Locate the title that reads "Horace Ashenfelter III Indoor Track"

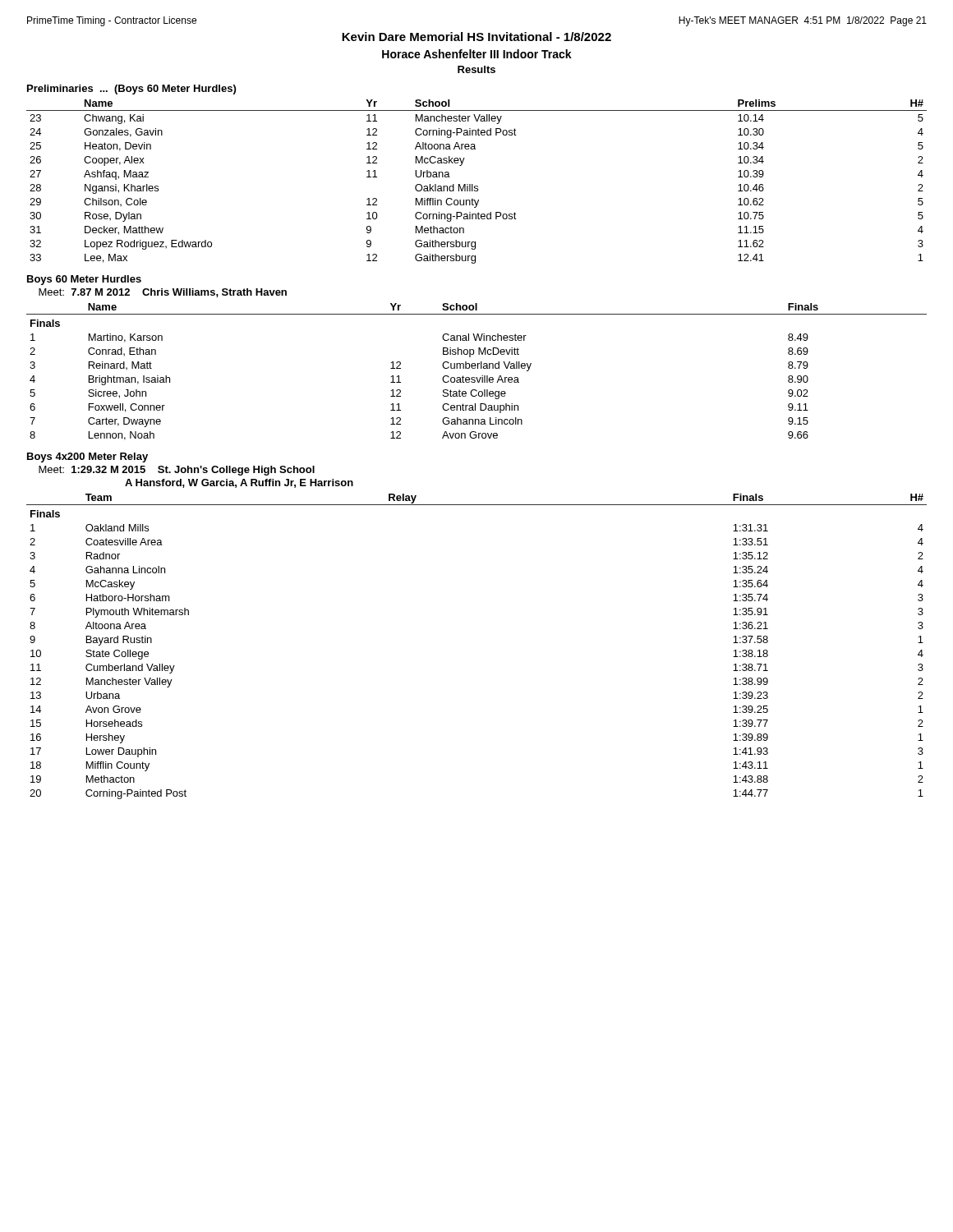pos(476,54)
